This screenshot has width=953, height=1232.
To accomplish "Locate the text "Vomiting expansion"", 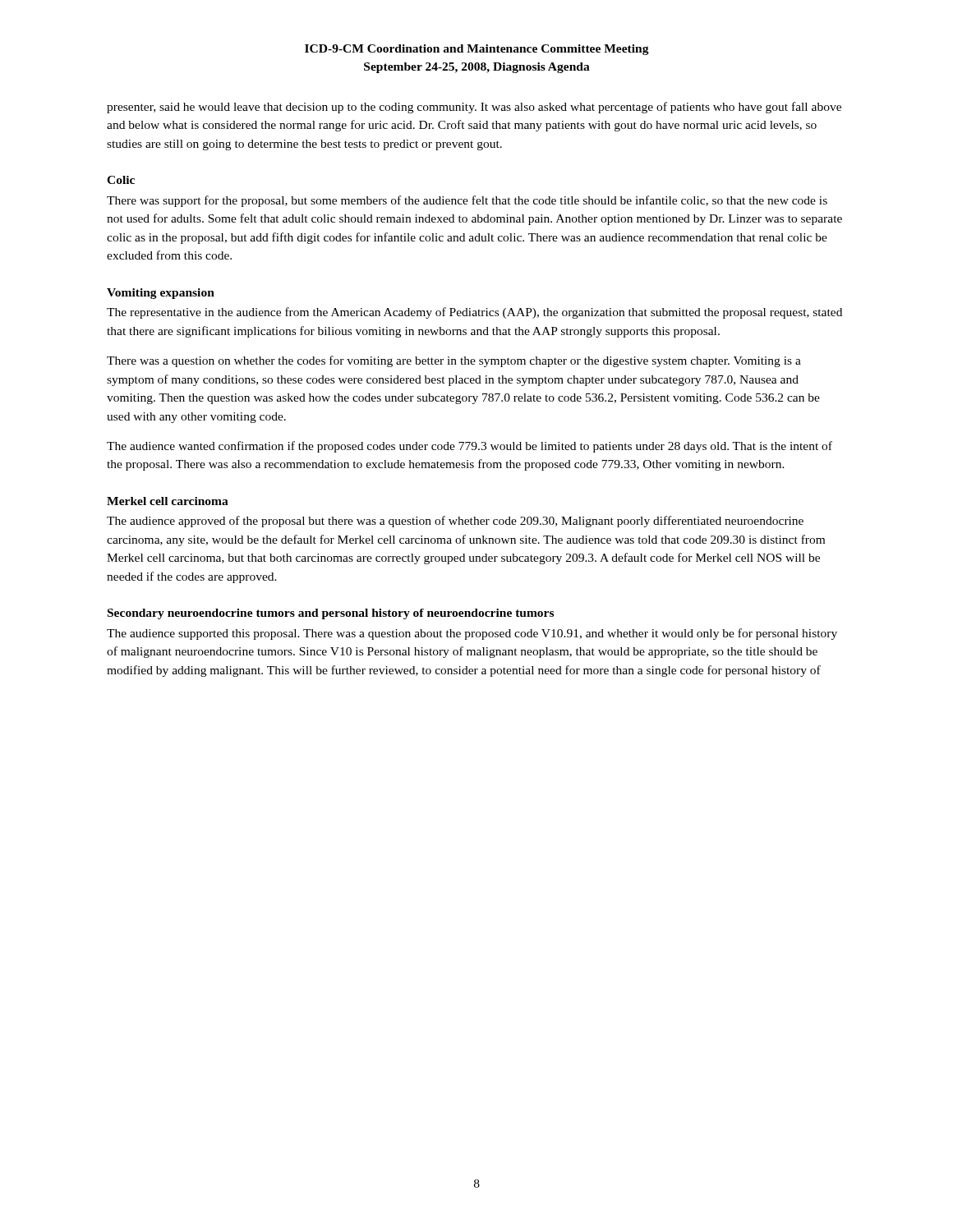I will pyautogui.click(x=161, y=292).
